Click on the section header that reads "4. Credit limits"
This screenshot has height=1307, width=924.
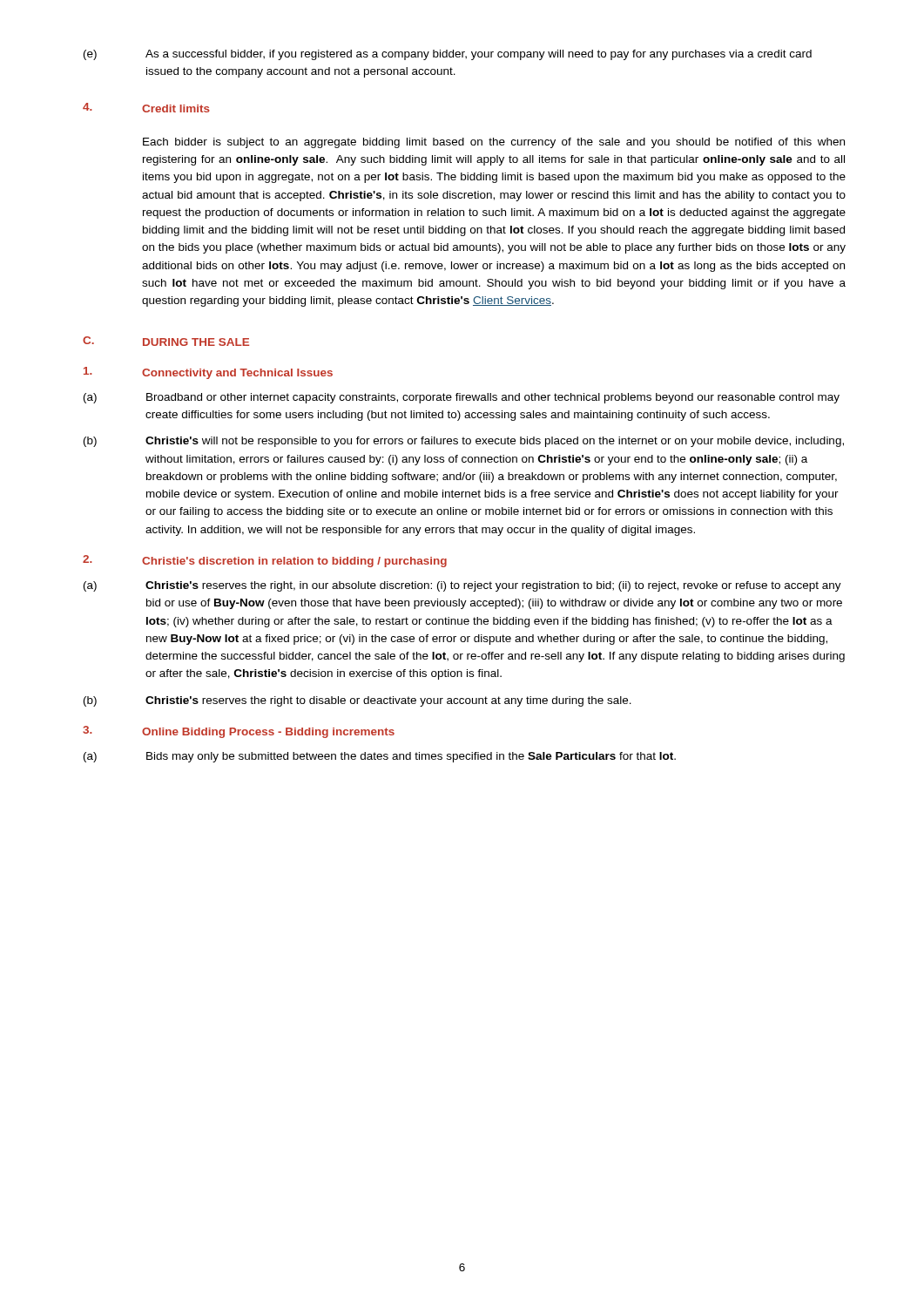tap(146, 108)
